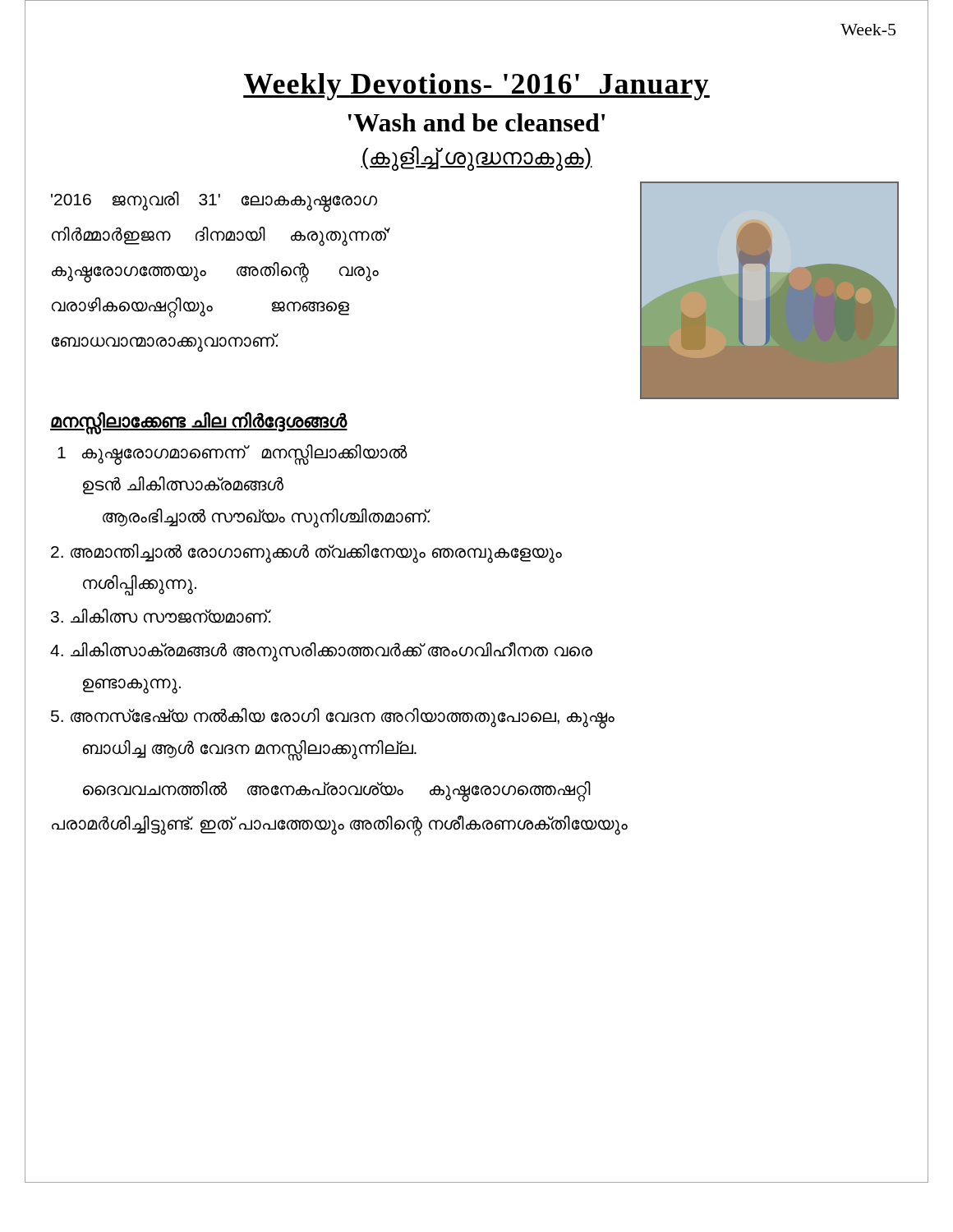The height and width of the screenshot is (1232, 953).
Task: Navigate to the passage starting "(കുളിച്ച് ശുദ്ധനാകുക)"
Action: pos(476,157)
